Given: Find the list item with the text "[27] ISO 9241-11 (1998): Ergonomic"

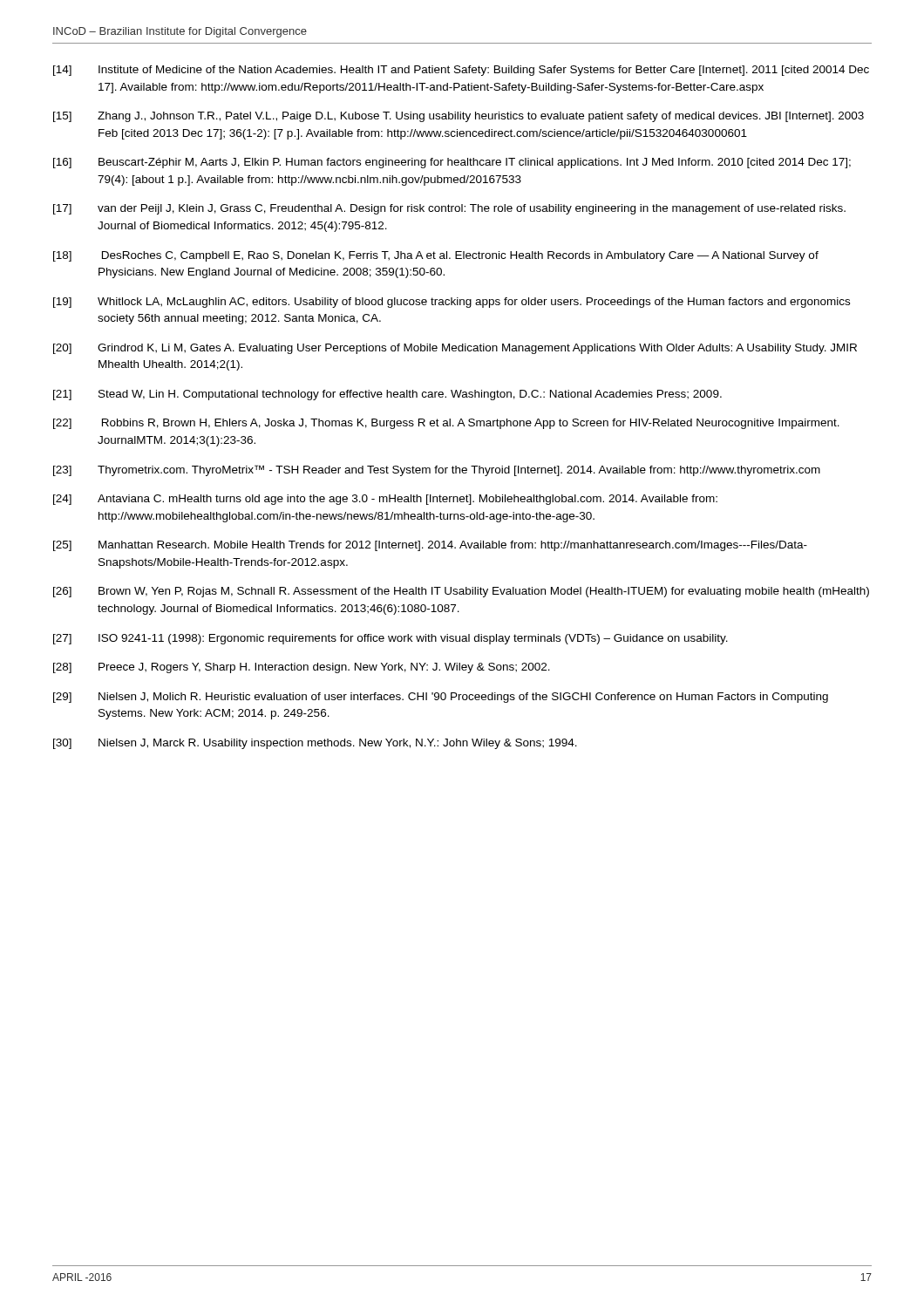Looking at the screenshot, I should pos(462,638).
